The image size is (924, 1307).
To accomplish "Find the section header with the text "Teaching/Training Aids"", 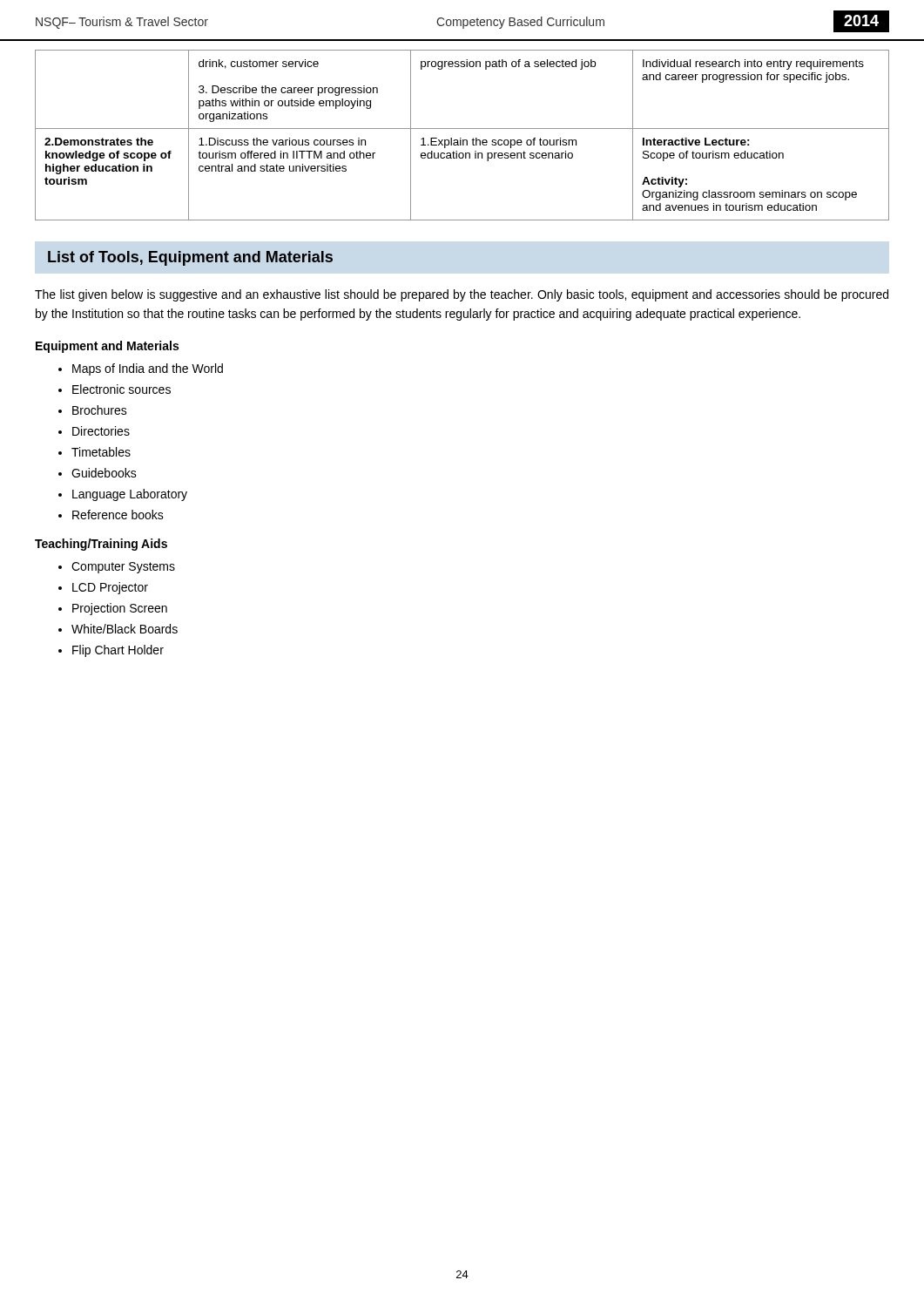I will tap(101, 544).
